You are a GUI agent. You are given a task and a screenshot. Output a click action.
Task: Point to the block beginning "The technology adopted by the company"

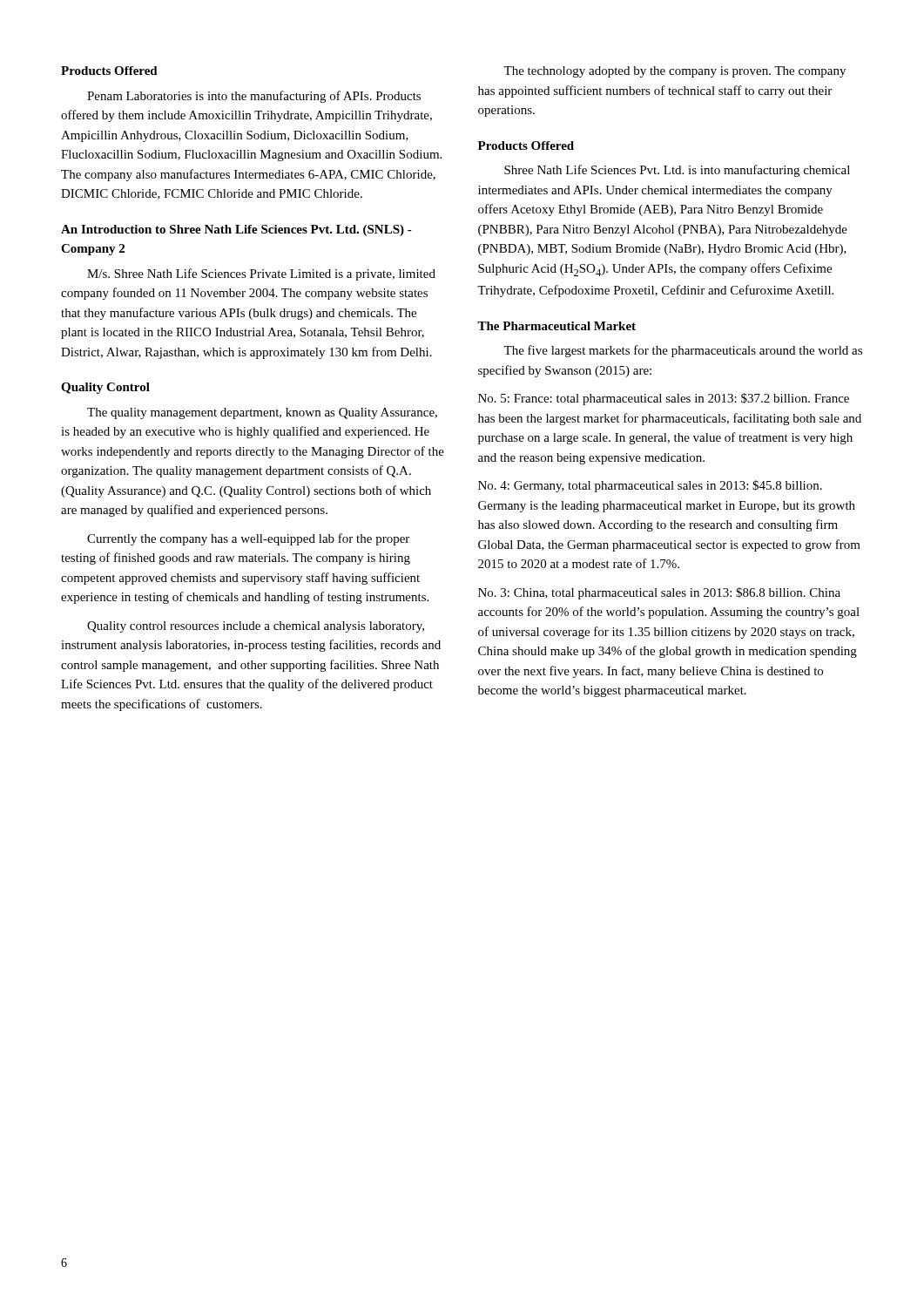pyautogui.click(x=662, y=90)
